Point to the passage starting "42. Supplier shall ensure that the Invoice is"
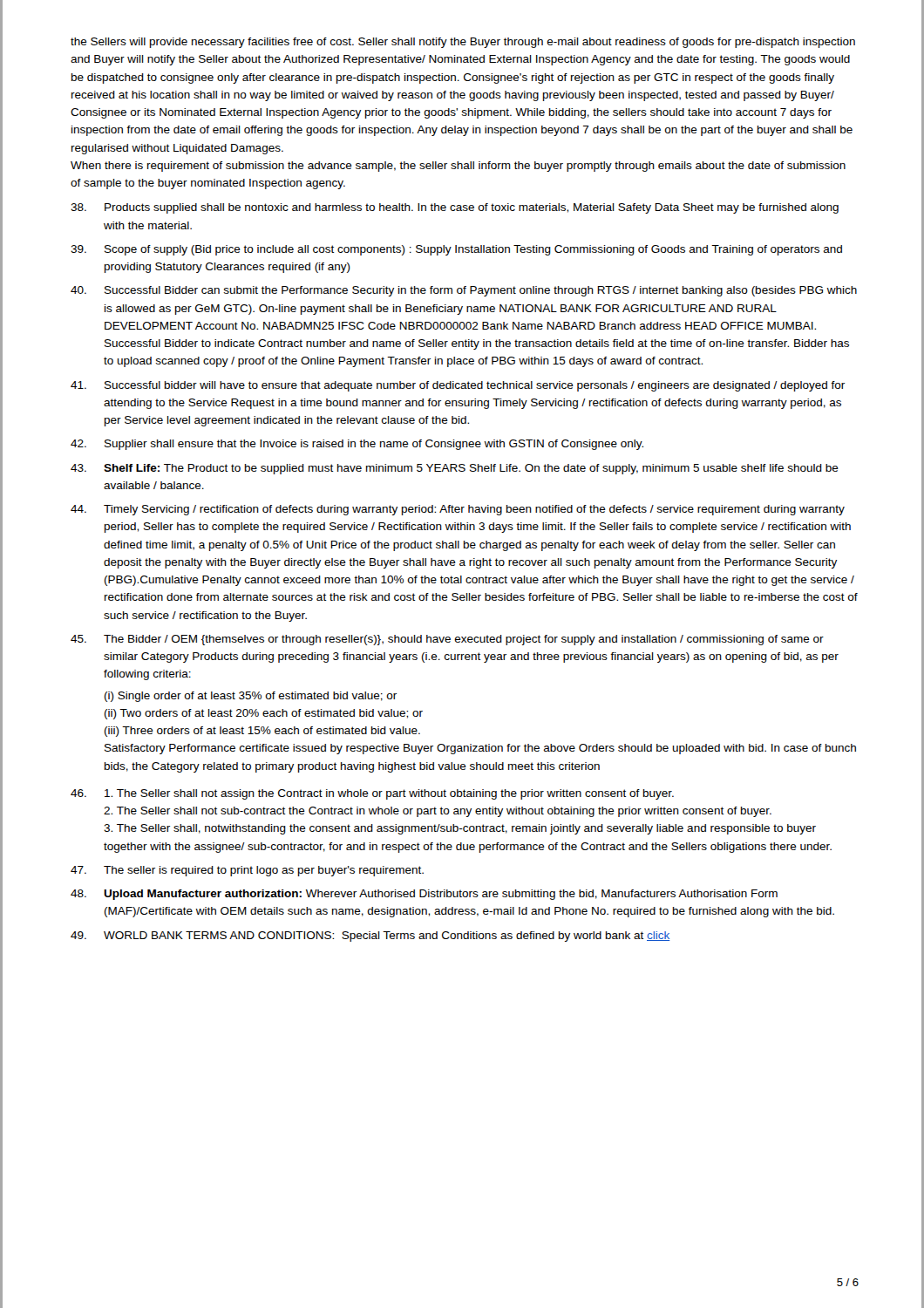The height and width of the screenshot is (1308, 924). point(465,444)
